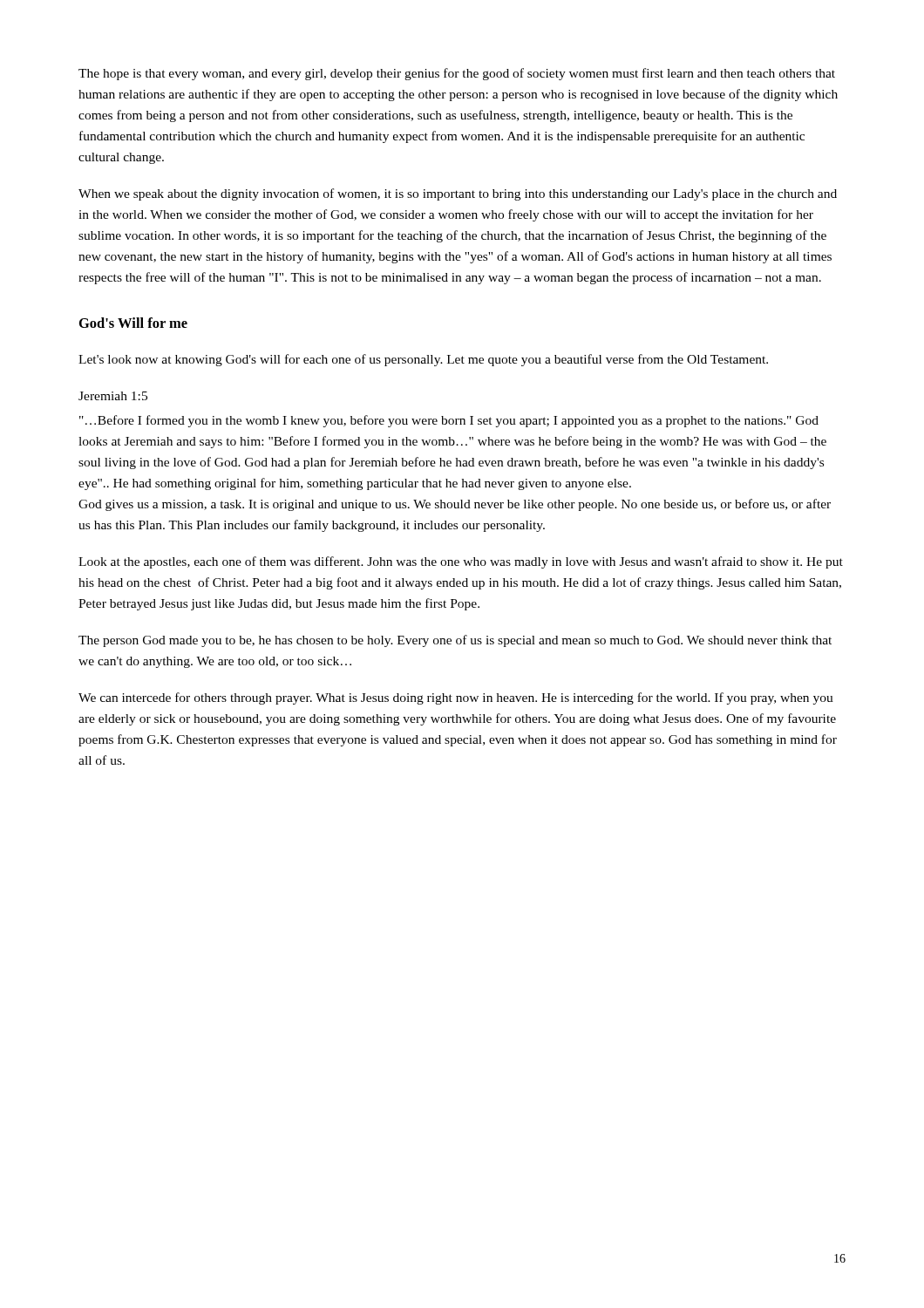Click on the block starting "God's Will for"

tap(133, 323)
